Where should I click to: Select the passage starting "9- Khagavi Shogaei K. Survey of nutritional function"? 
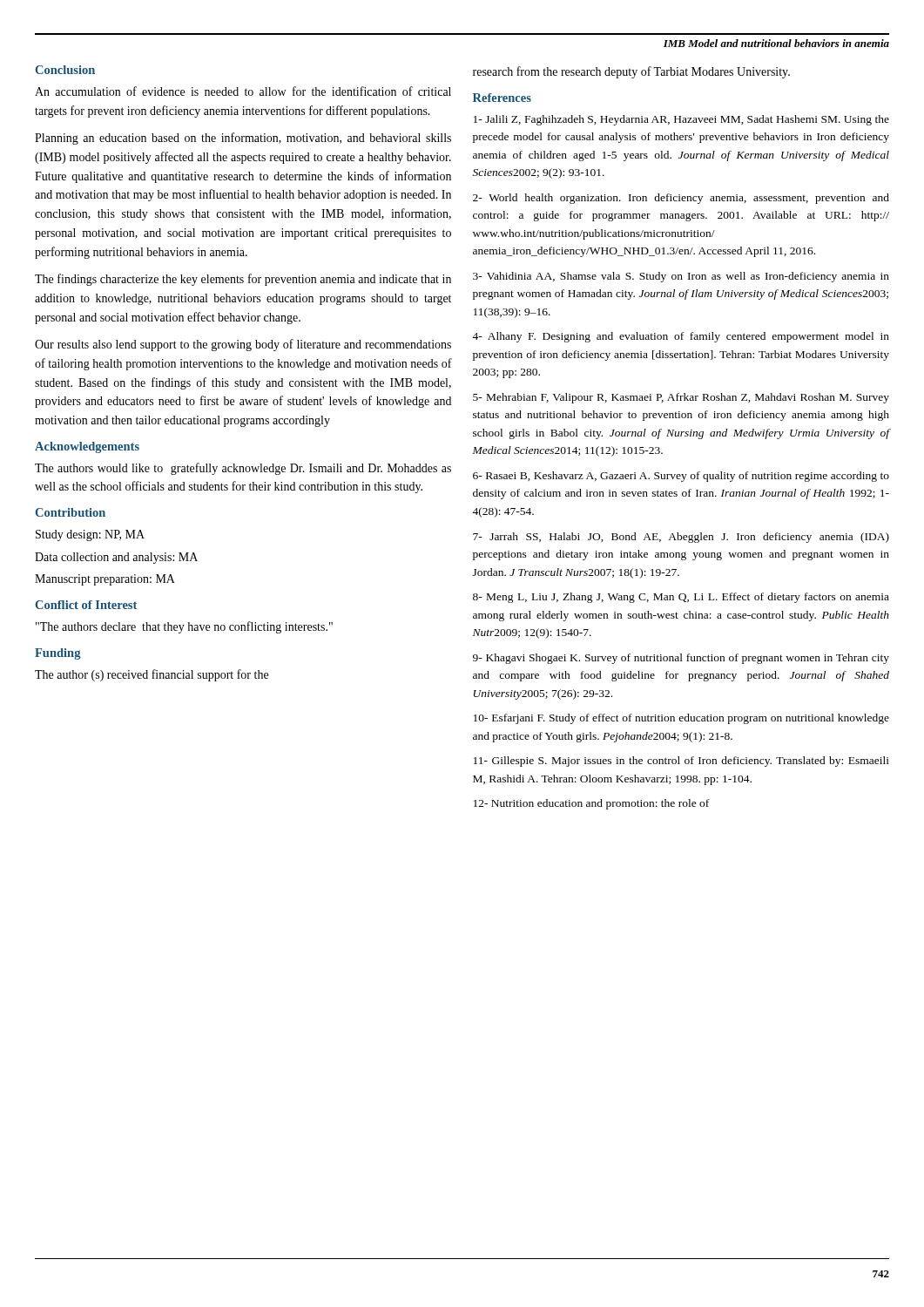pos(681,675)
